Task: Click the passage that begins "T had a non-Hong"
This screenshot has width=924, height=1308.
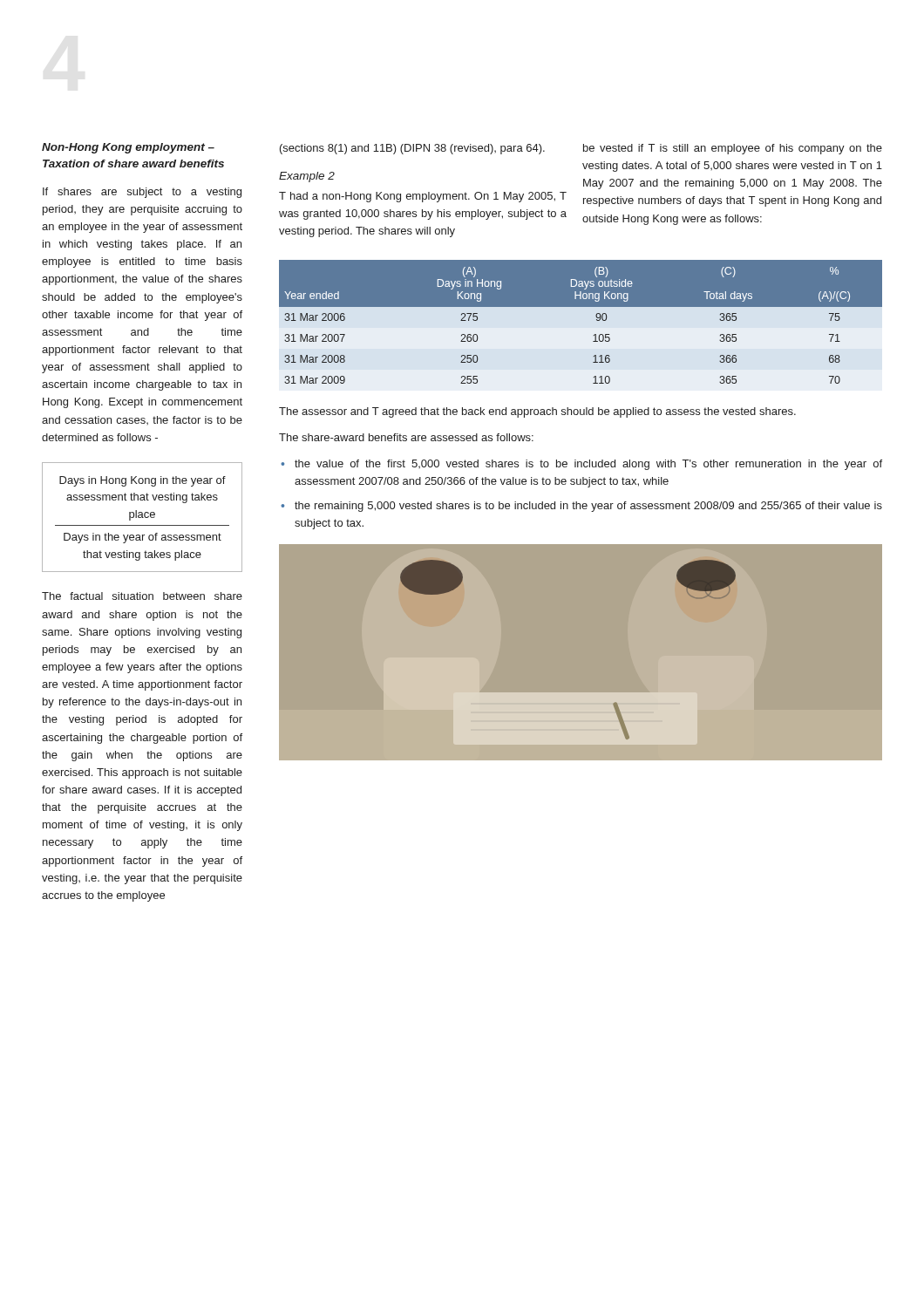Action: point(423,213)
